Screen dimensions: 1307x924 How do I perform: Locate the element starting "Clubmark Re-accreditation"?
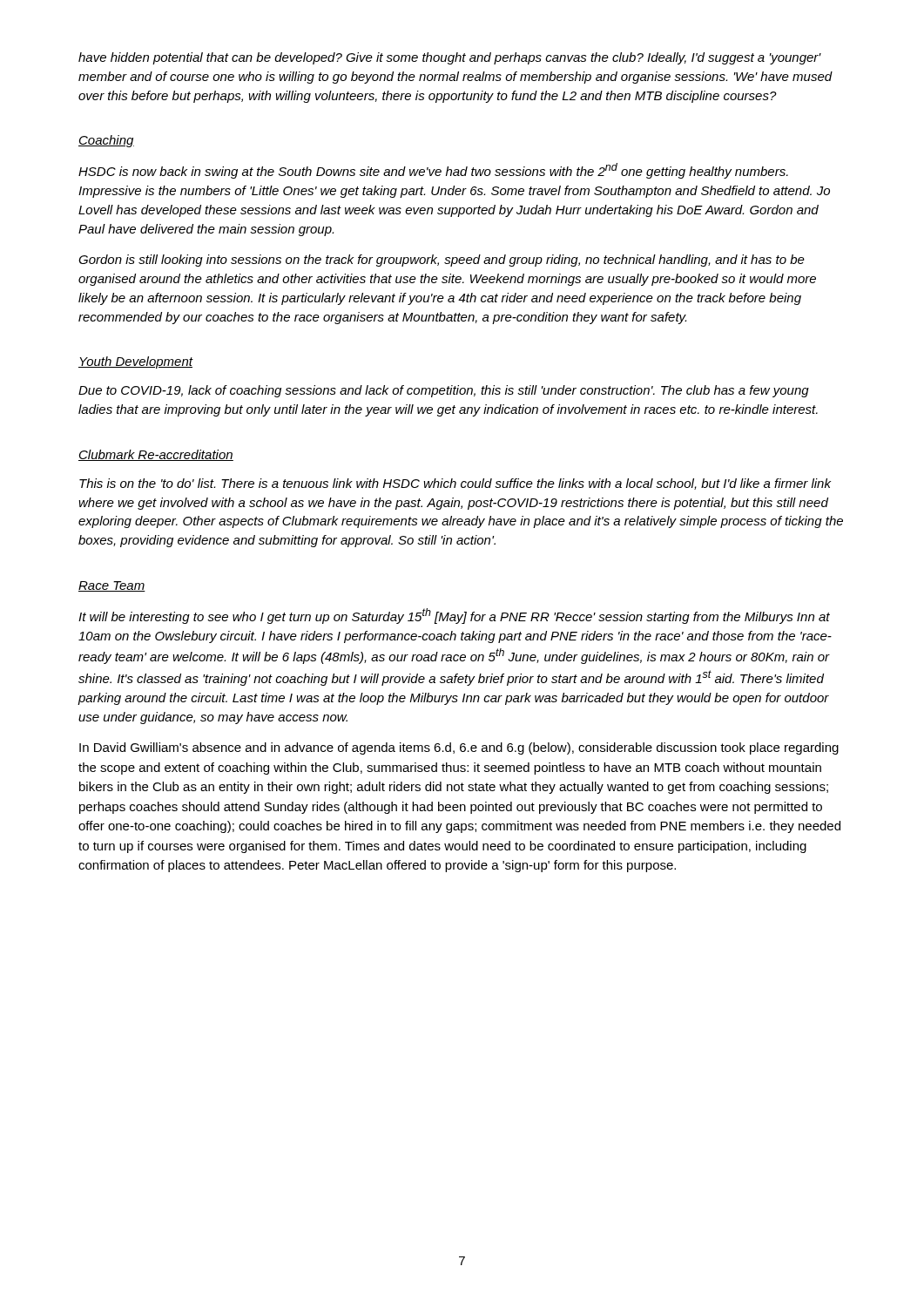tap(156, 454)
